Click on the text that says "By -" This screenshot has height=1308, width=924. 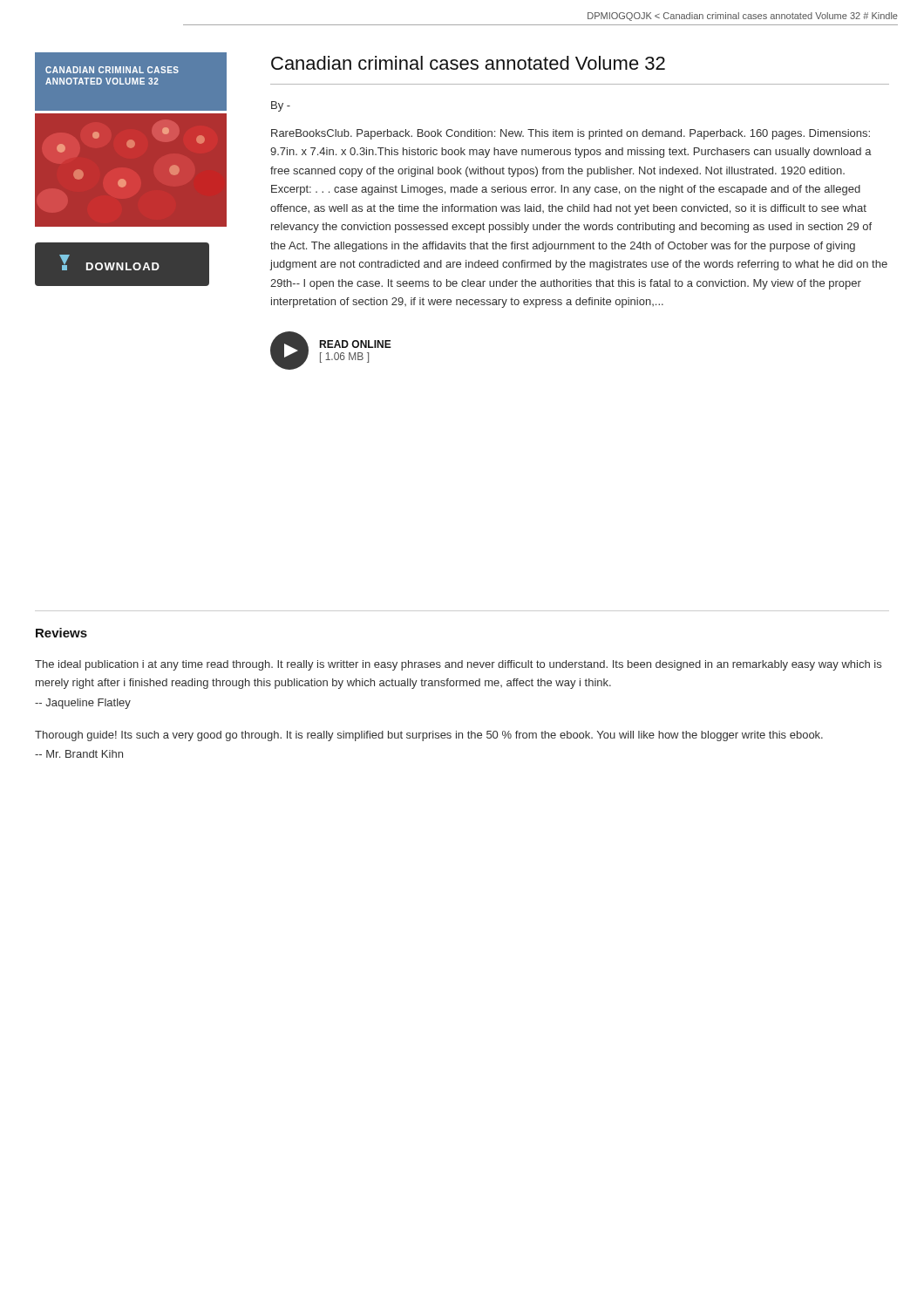click(x=280, y=105)
